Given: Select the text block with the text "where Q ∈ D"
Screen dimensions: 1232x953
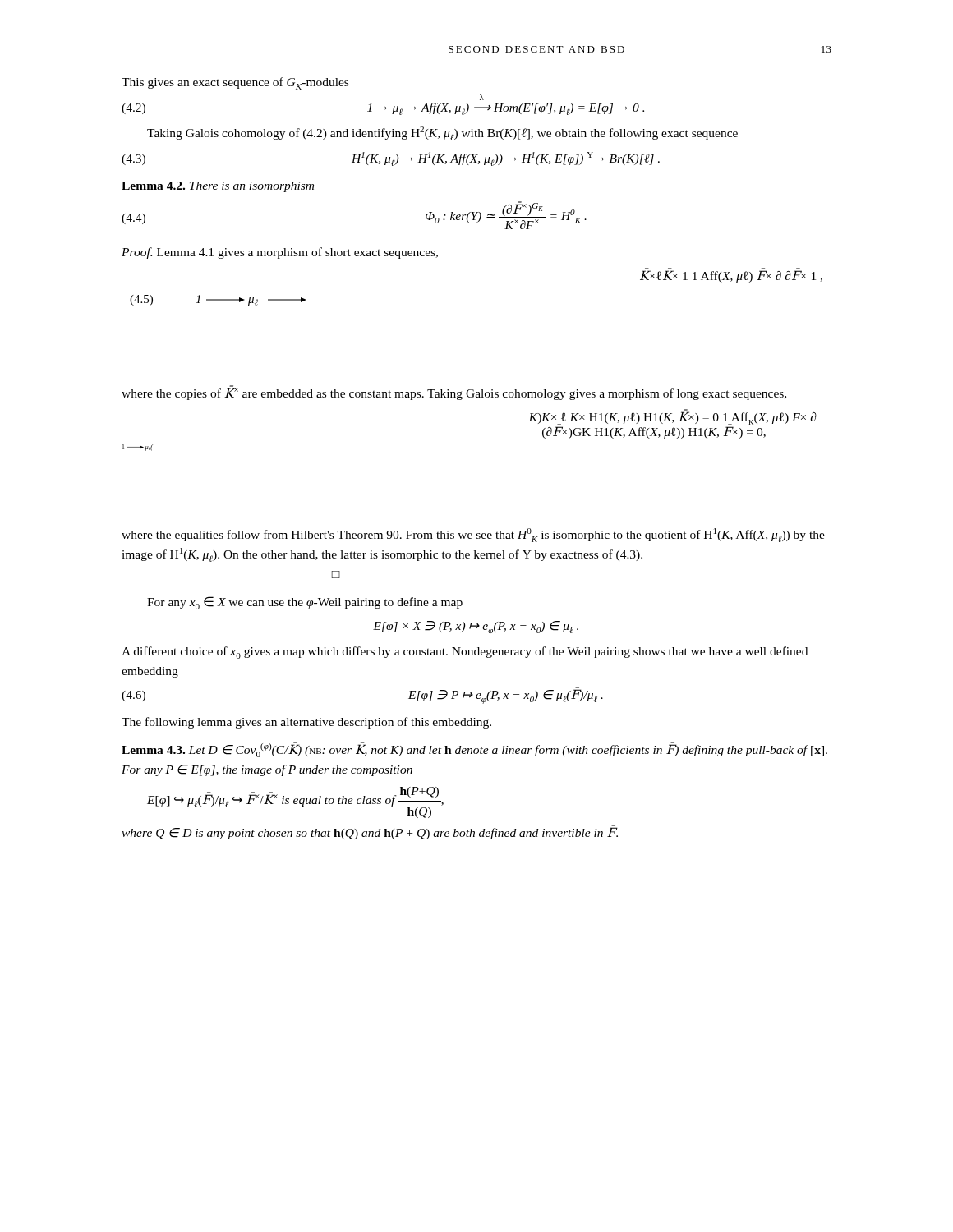Looking at the screenshot, I should [x=370, y=833].
